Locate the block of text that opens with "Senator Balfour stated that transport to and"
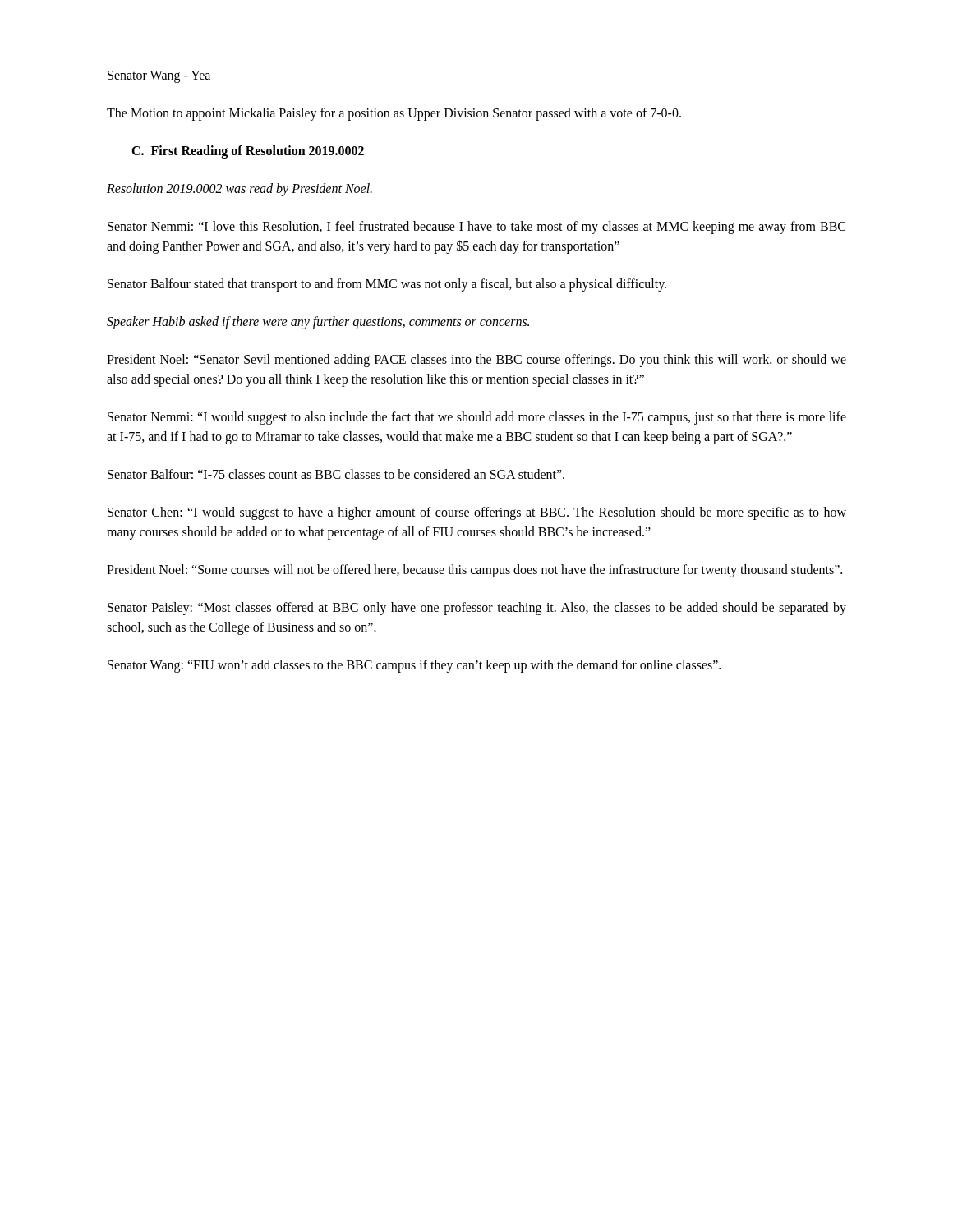 coord(476,284)
